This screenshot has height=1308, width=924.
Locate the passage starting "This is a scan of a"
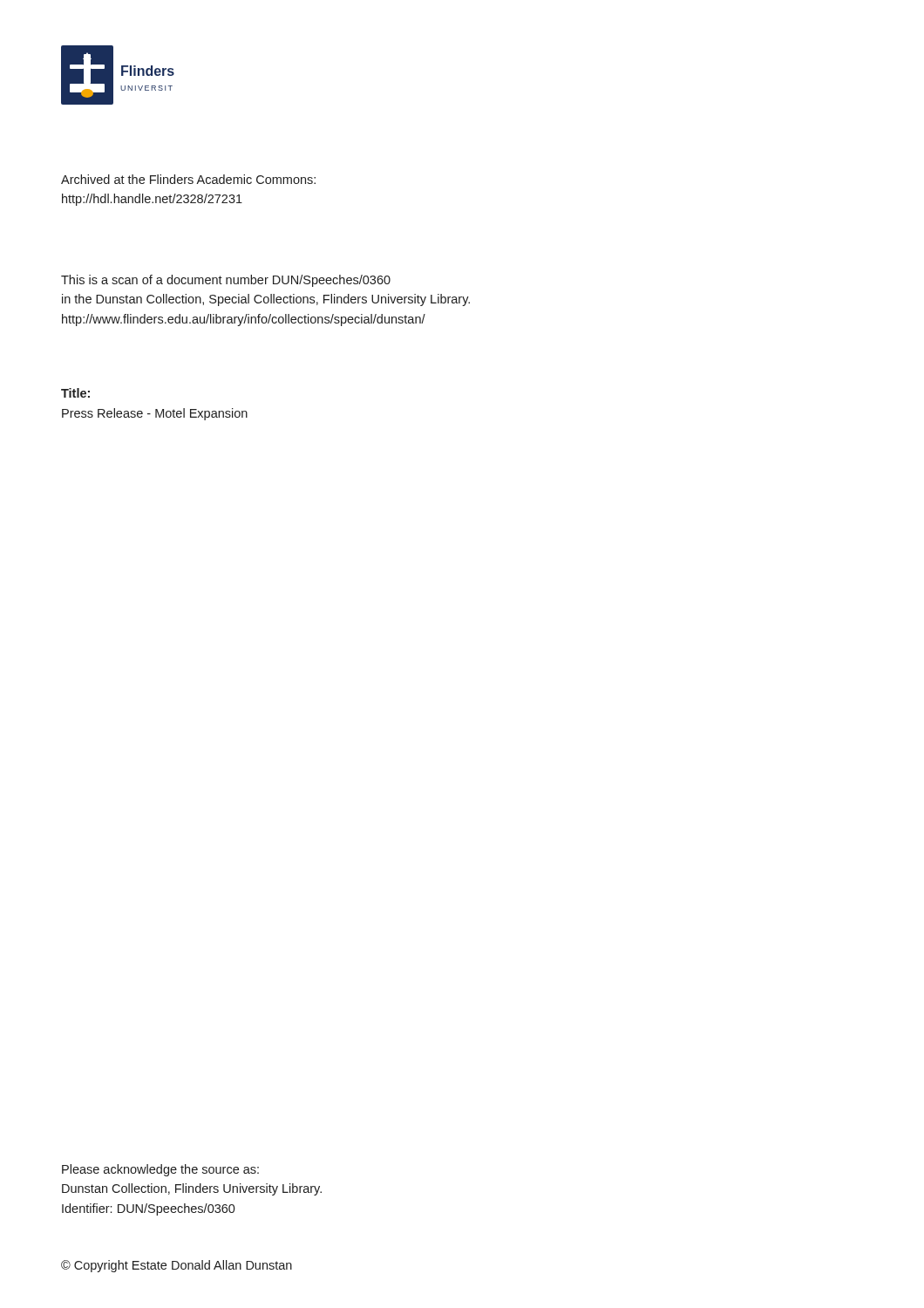266,300
